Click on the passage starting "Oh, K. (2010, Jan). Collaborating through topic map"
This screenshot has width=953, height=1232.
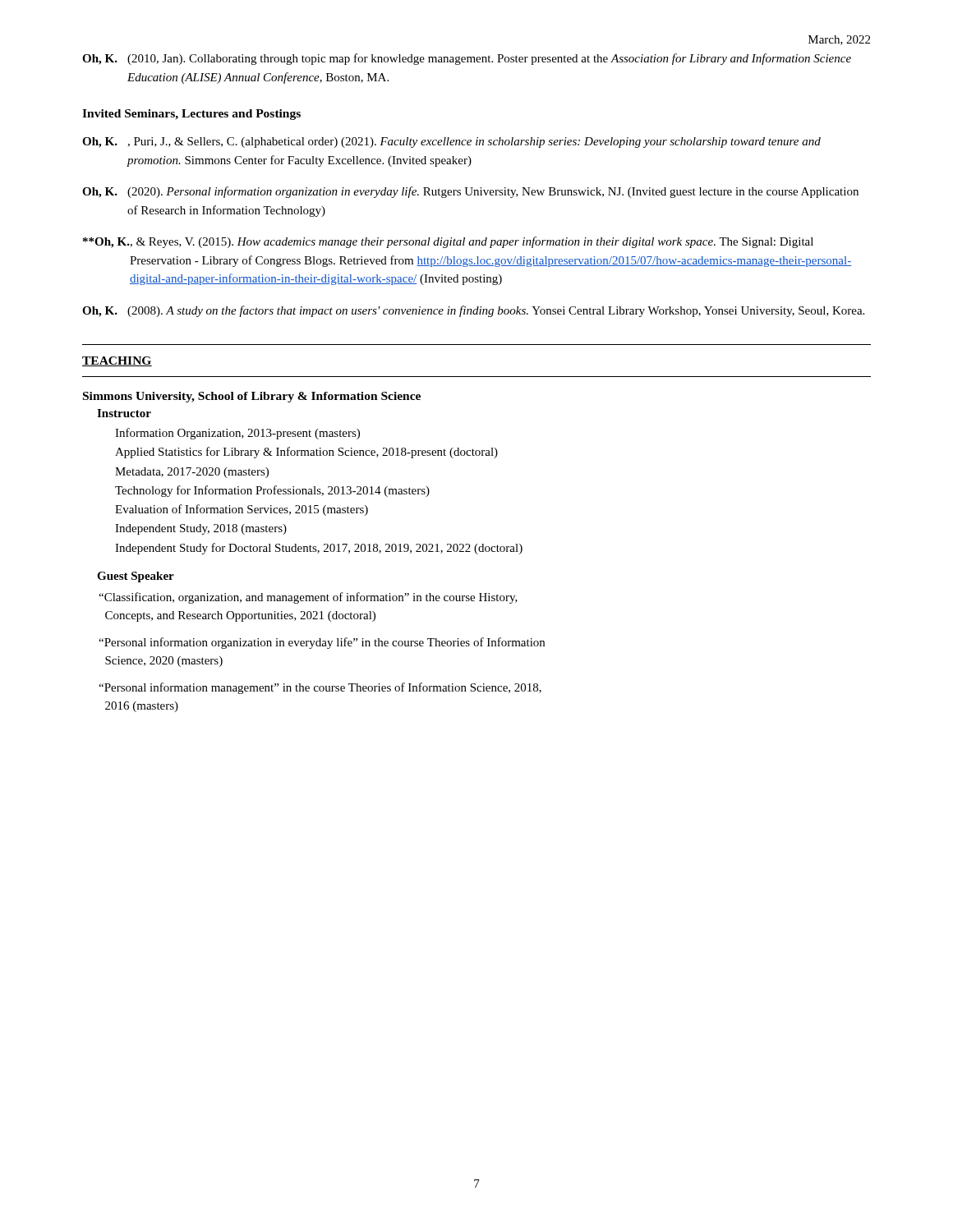pos(476,68)
